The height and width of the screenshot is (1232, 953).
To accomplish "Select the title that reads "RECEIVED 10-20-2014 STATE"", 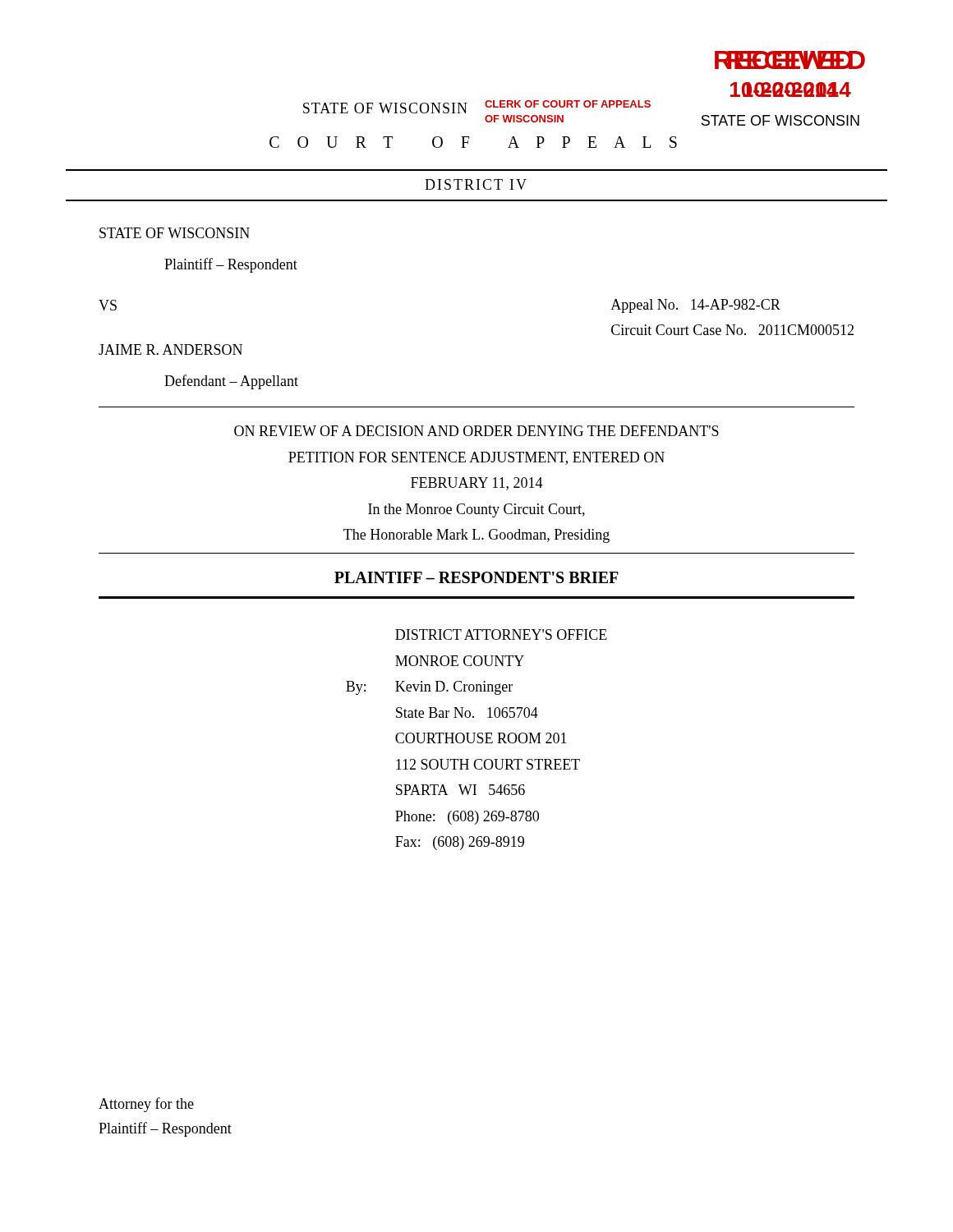I will click(784, 87).
